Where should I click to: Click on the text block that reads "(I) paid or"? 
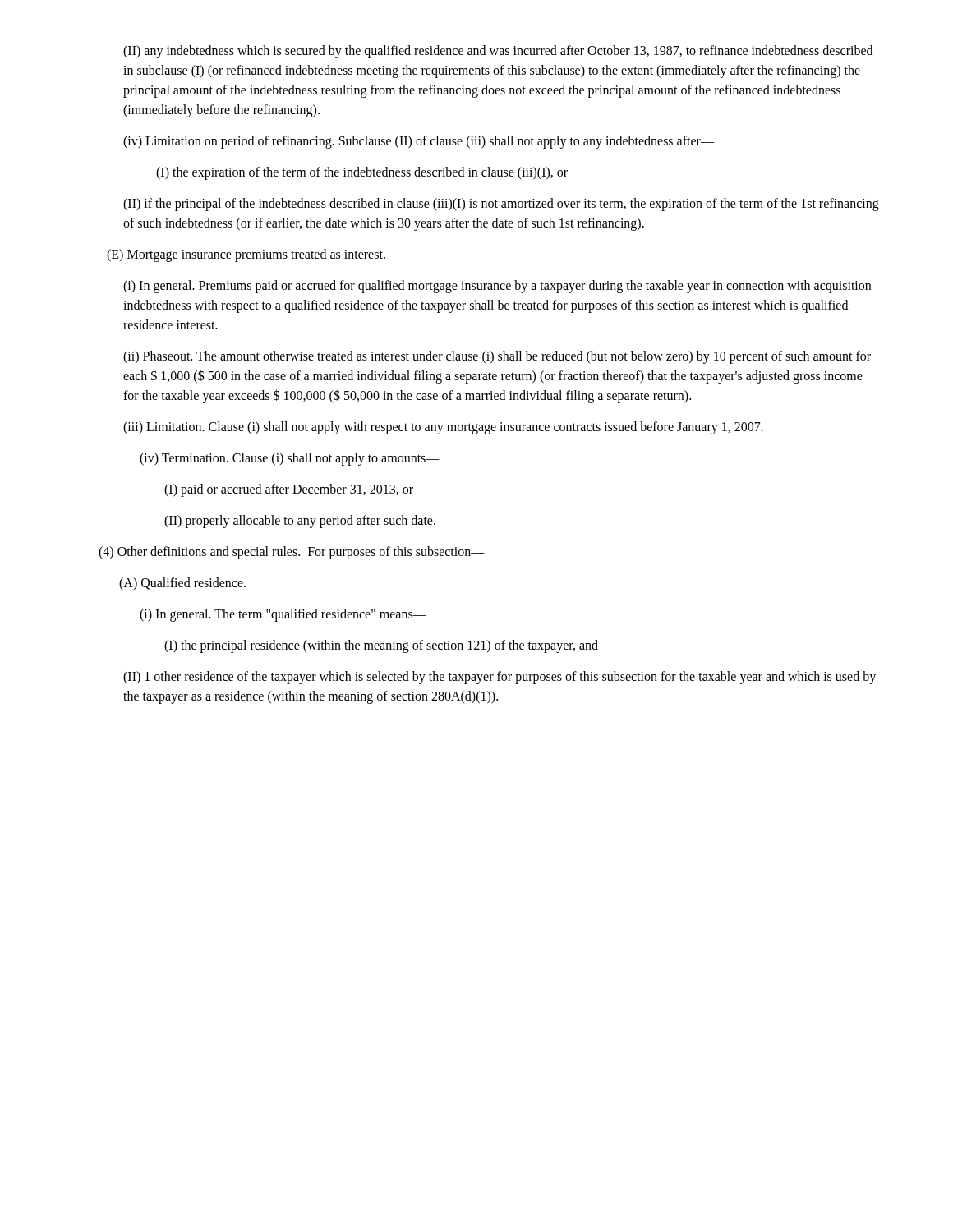click(x=289, y=490)
